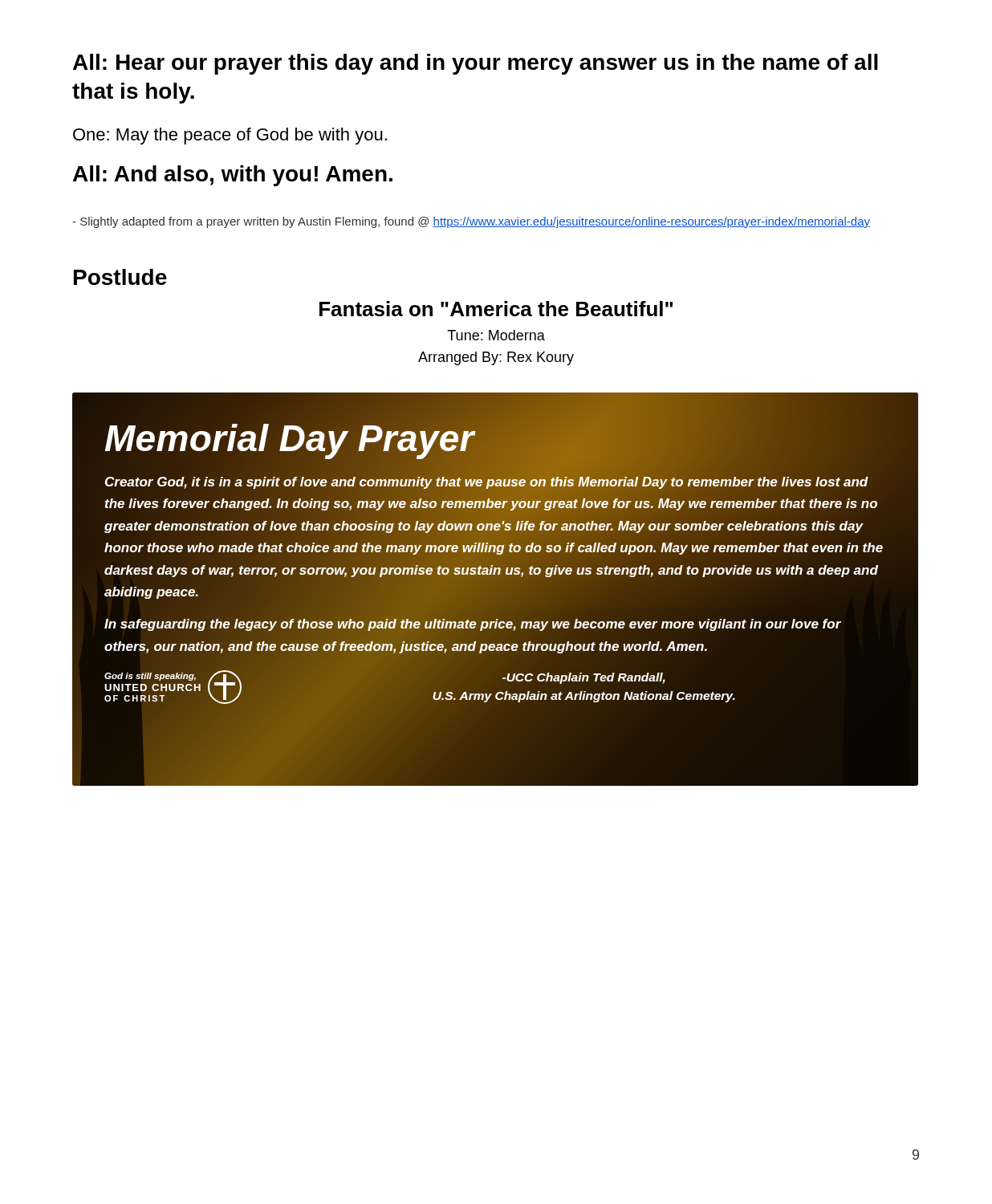Where is the passage that starts "One: May the peace of God"?
Screen dimensions: 1204x992
230,136
